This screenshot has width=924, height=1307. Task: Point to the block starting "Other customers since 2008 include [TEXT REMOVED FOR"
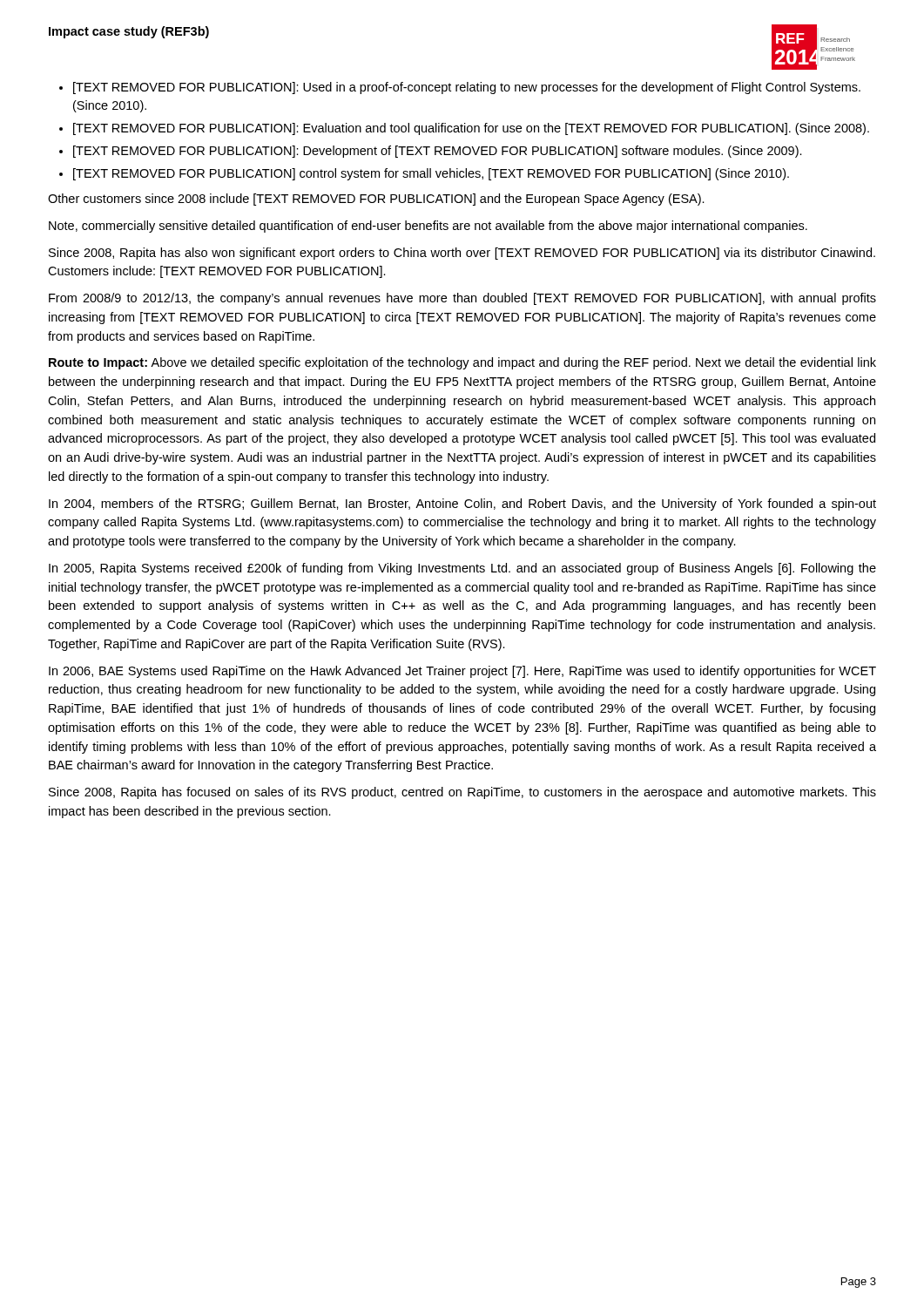(376, 199)
